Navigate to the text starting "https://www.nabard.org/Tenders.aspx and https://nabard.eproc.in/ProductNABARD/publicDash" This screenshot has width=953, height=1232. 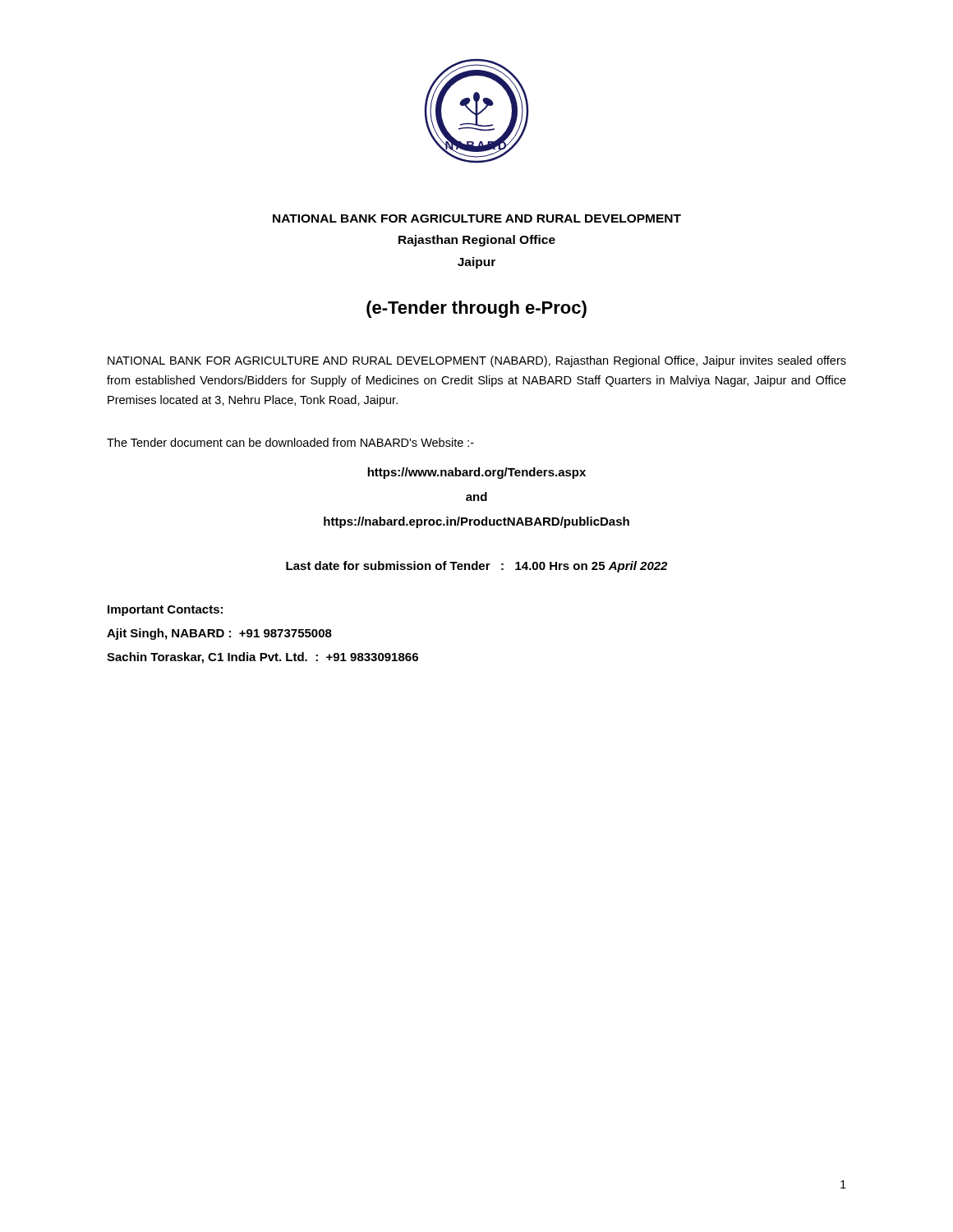[476, 496]
